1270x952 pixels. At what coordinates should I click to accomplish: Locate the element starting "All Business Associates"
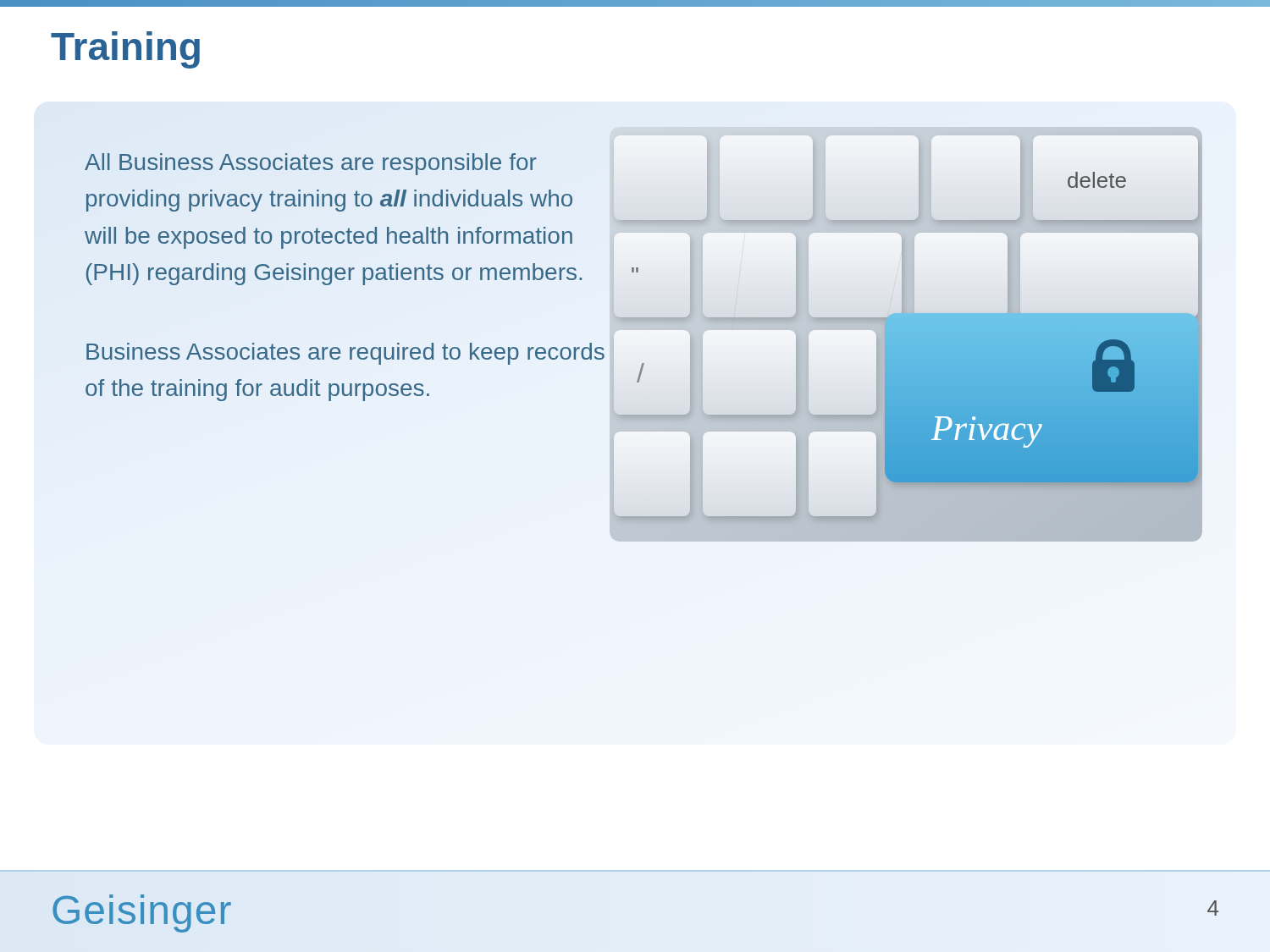click(347, 275)
